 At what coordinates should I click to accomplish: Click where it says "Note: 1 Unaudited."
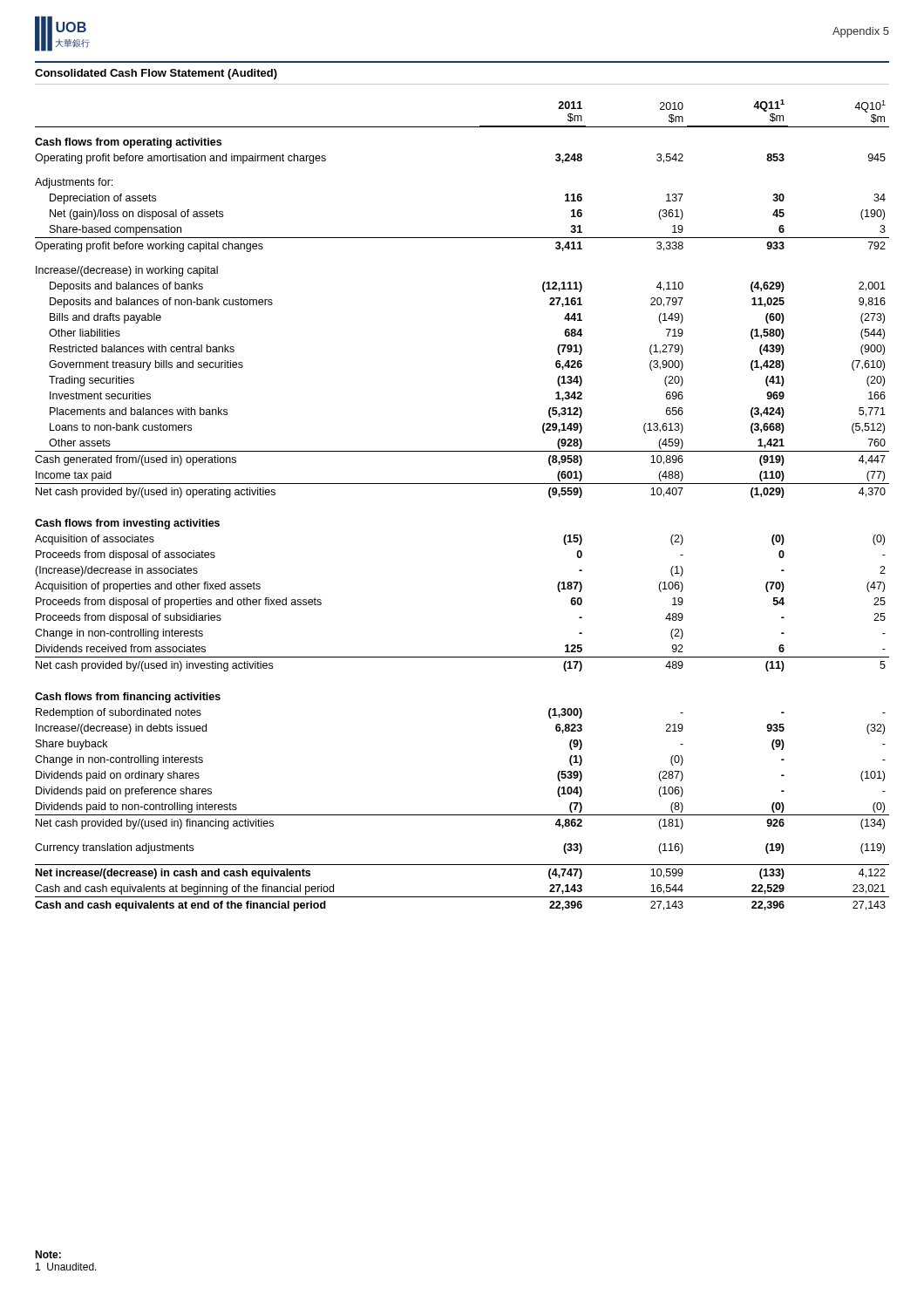(66, 1261)
